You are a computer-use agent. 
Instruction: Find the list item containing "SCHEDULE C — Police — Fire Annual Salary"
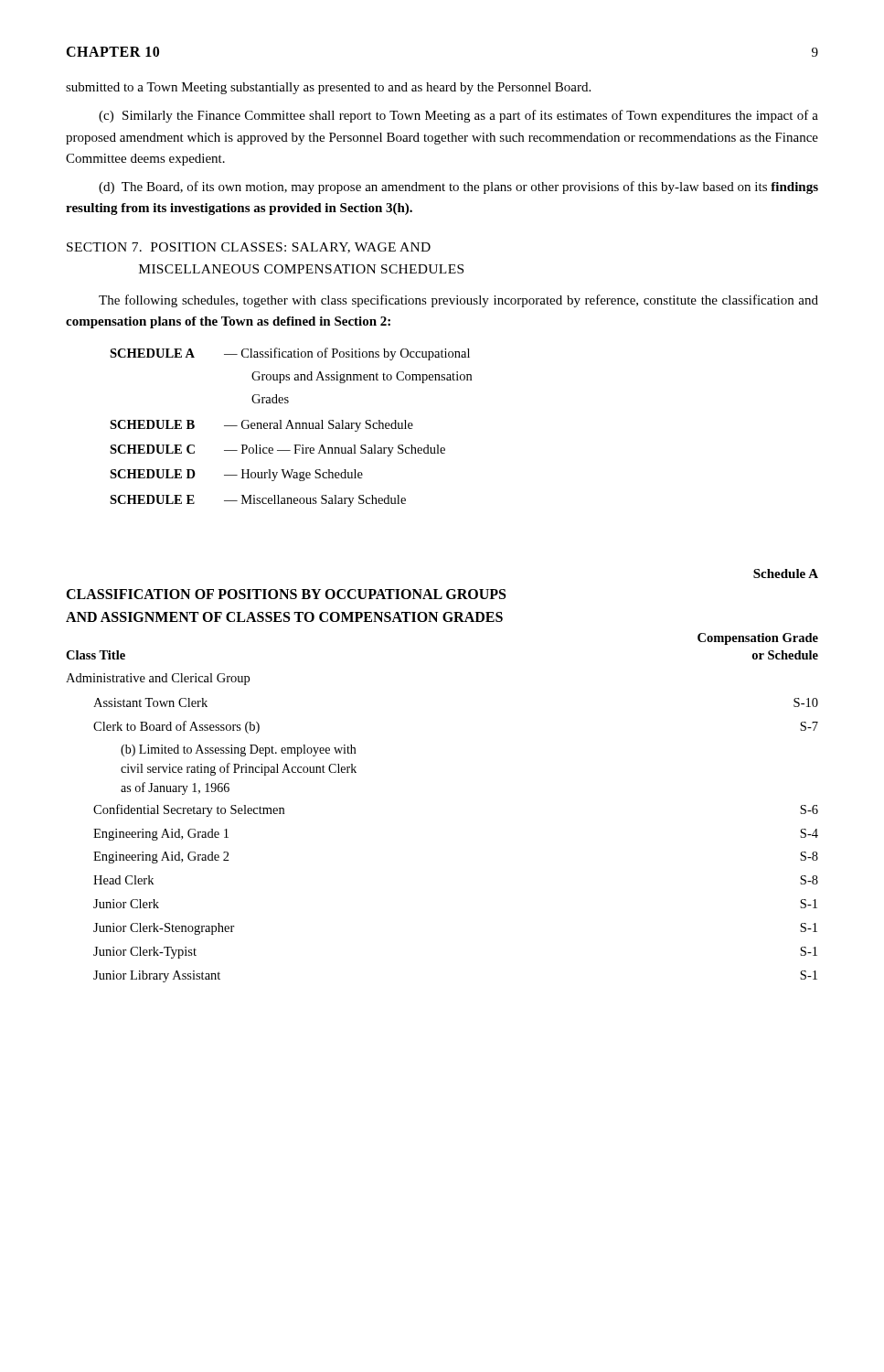278,450
